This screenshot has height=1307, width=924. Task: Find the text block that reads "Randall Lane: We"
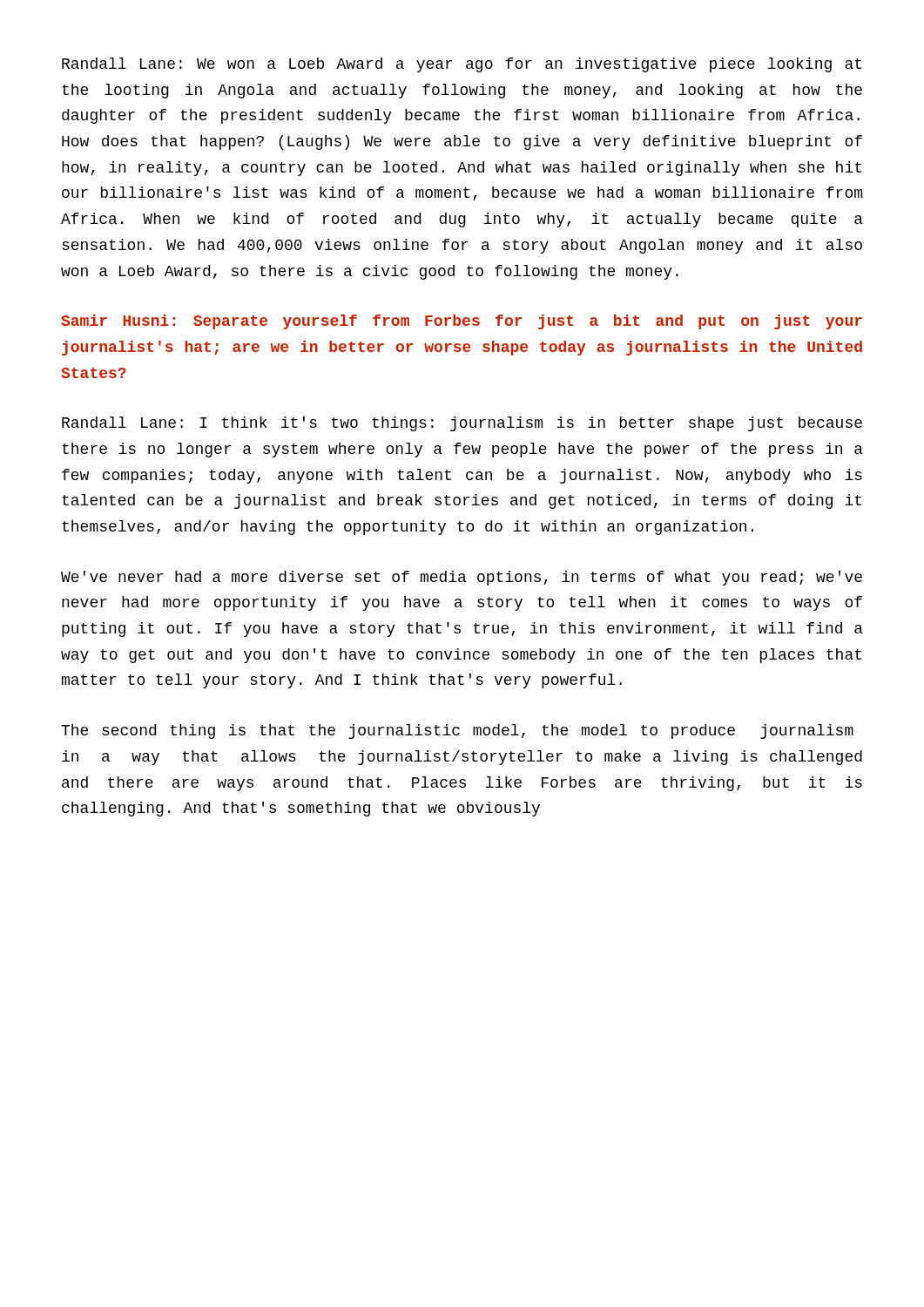pos(462,168)
